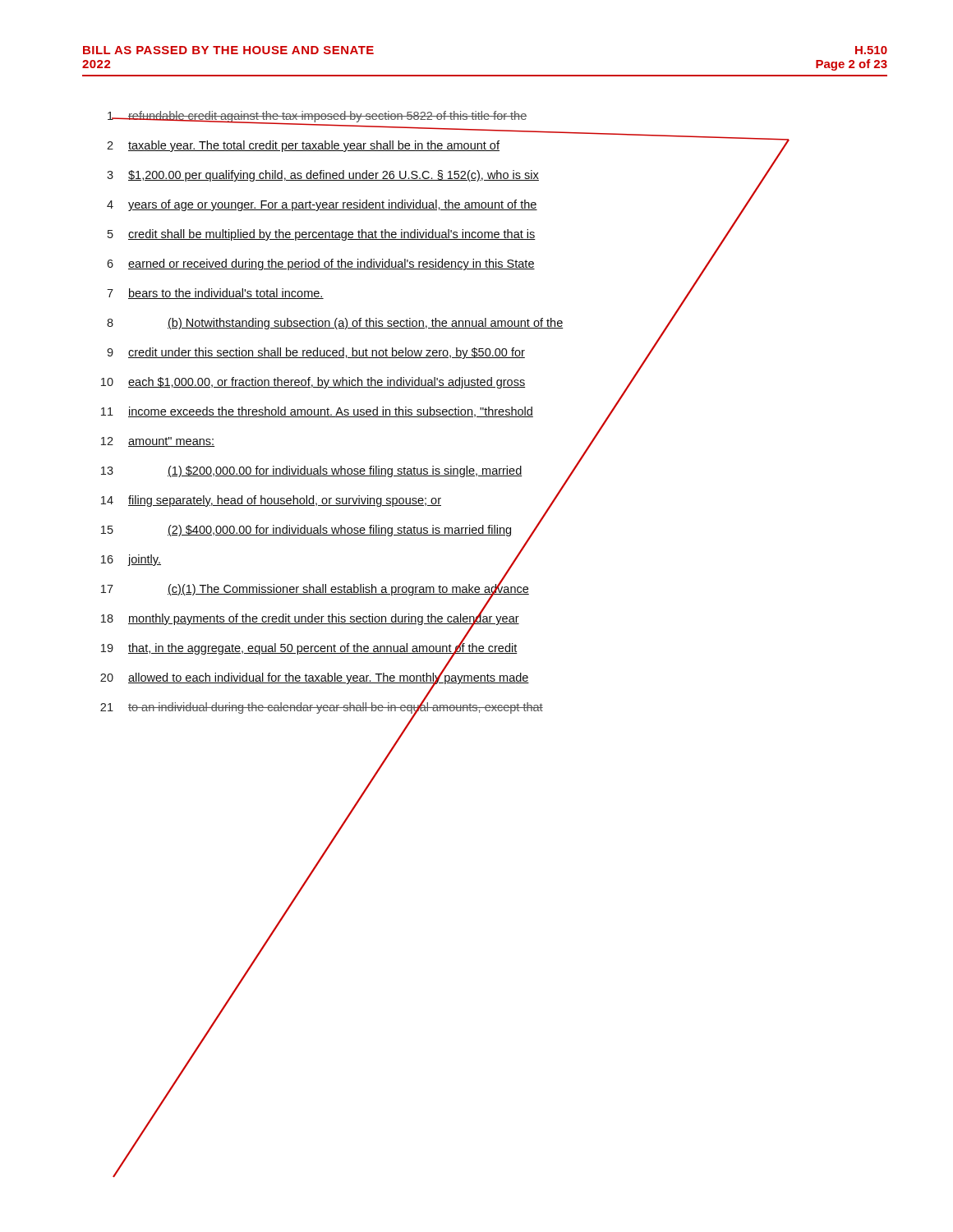The image size is (953, 1232).
Task: Select the list item that reads "12 amount" means:"
Action: coord(171,439)
